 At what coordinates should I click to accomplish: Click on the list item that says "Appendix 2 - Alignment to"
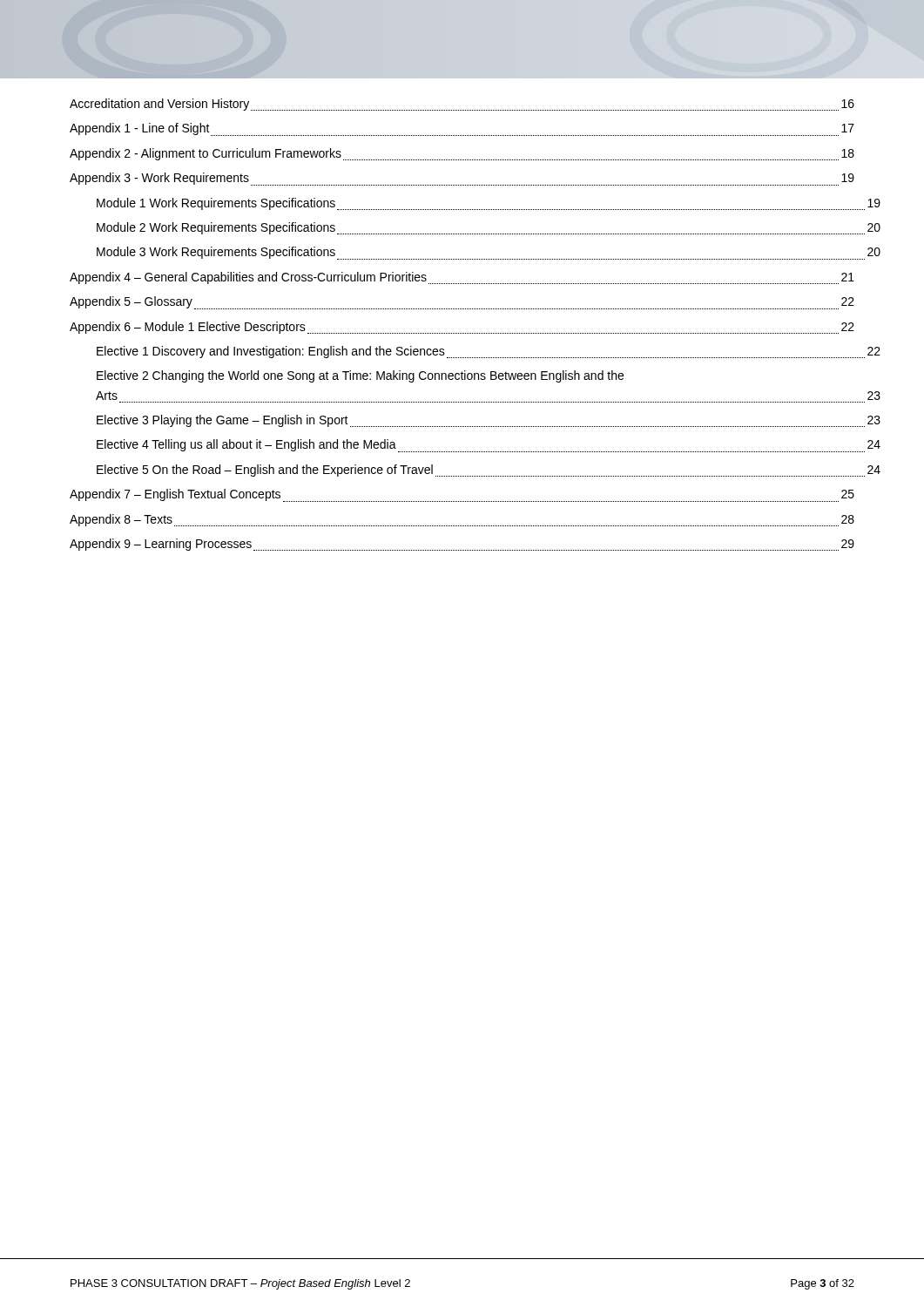tap(462, 153)
